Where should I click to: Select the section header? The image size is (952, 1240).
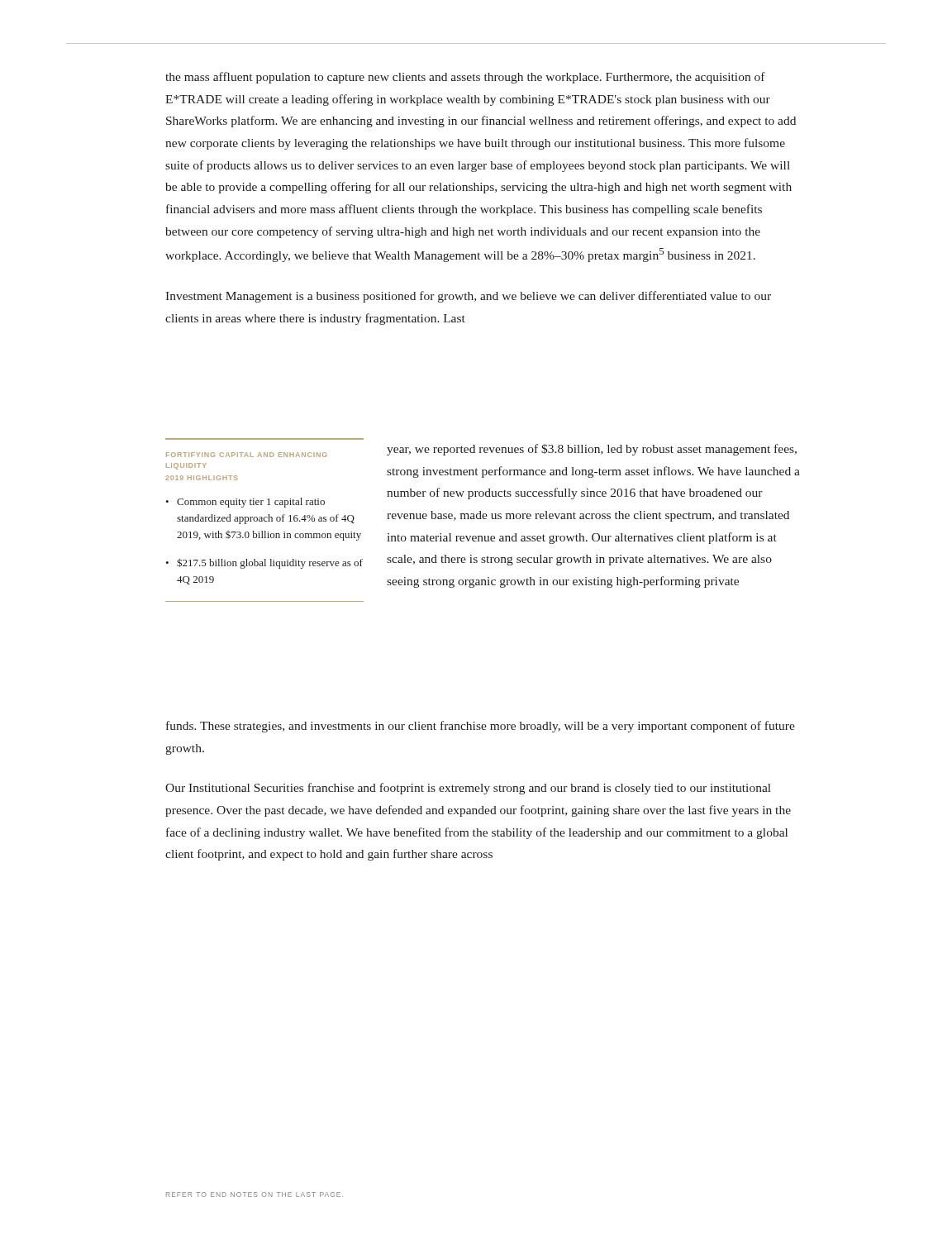click(264, 467)
